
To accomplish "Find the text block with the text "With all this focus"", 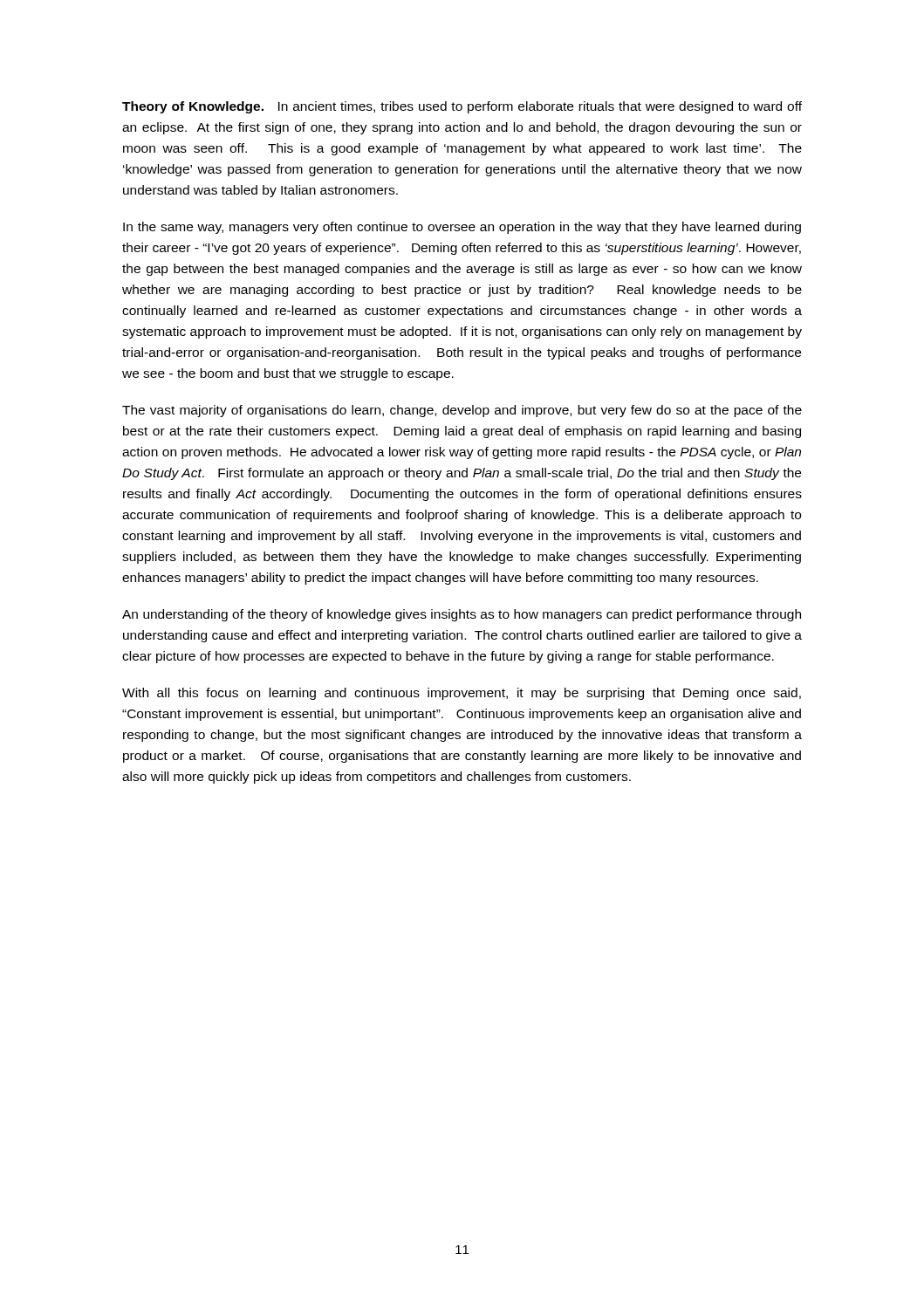I will click(x=462, y=735).
